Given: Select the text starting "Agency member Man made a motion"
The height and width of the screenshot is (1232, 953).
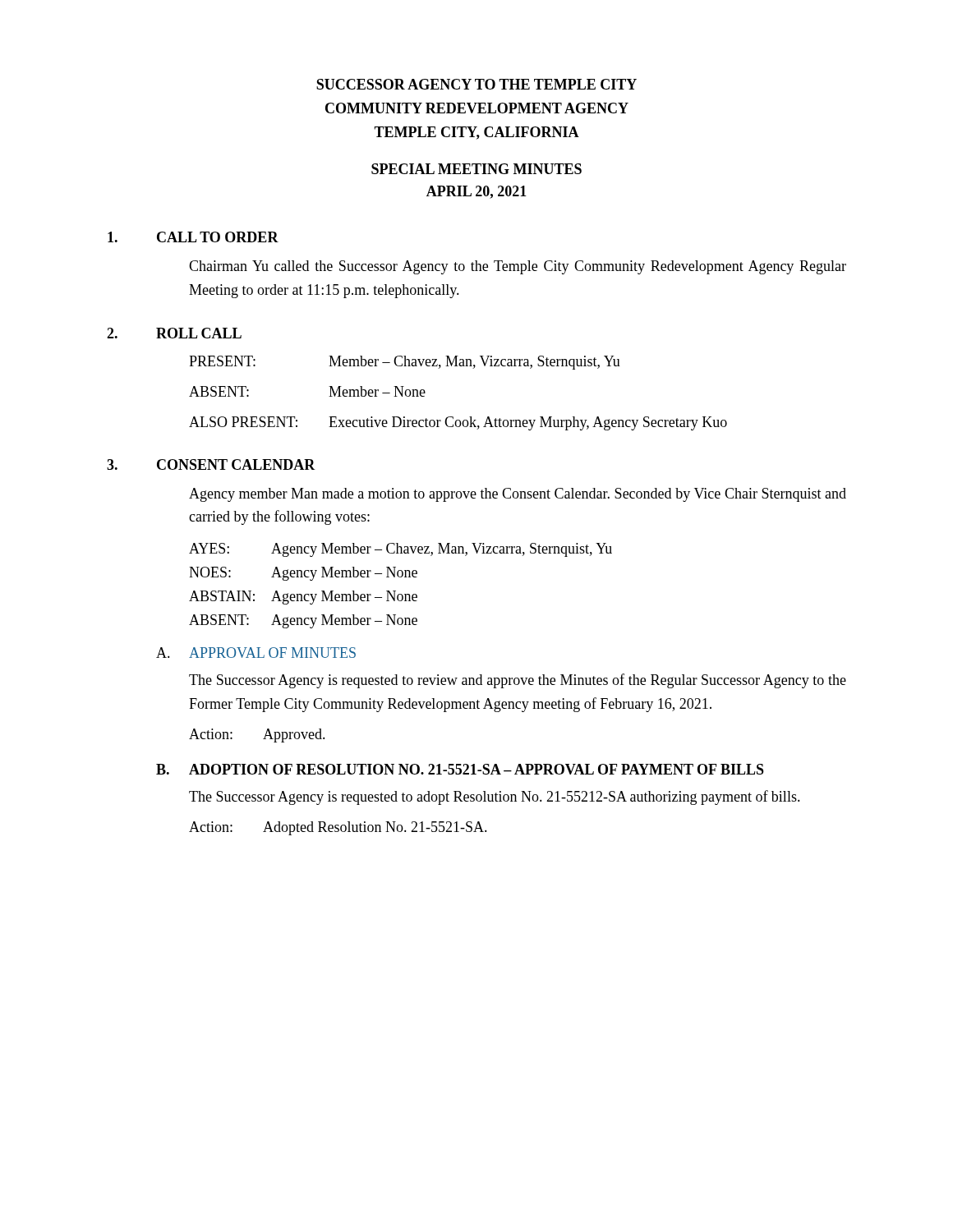Looking at the screenshot, I should [518, 505].
